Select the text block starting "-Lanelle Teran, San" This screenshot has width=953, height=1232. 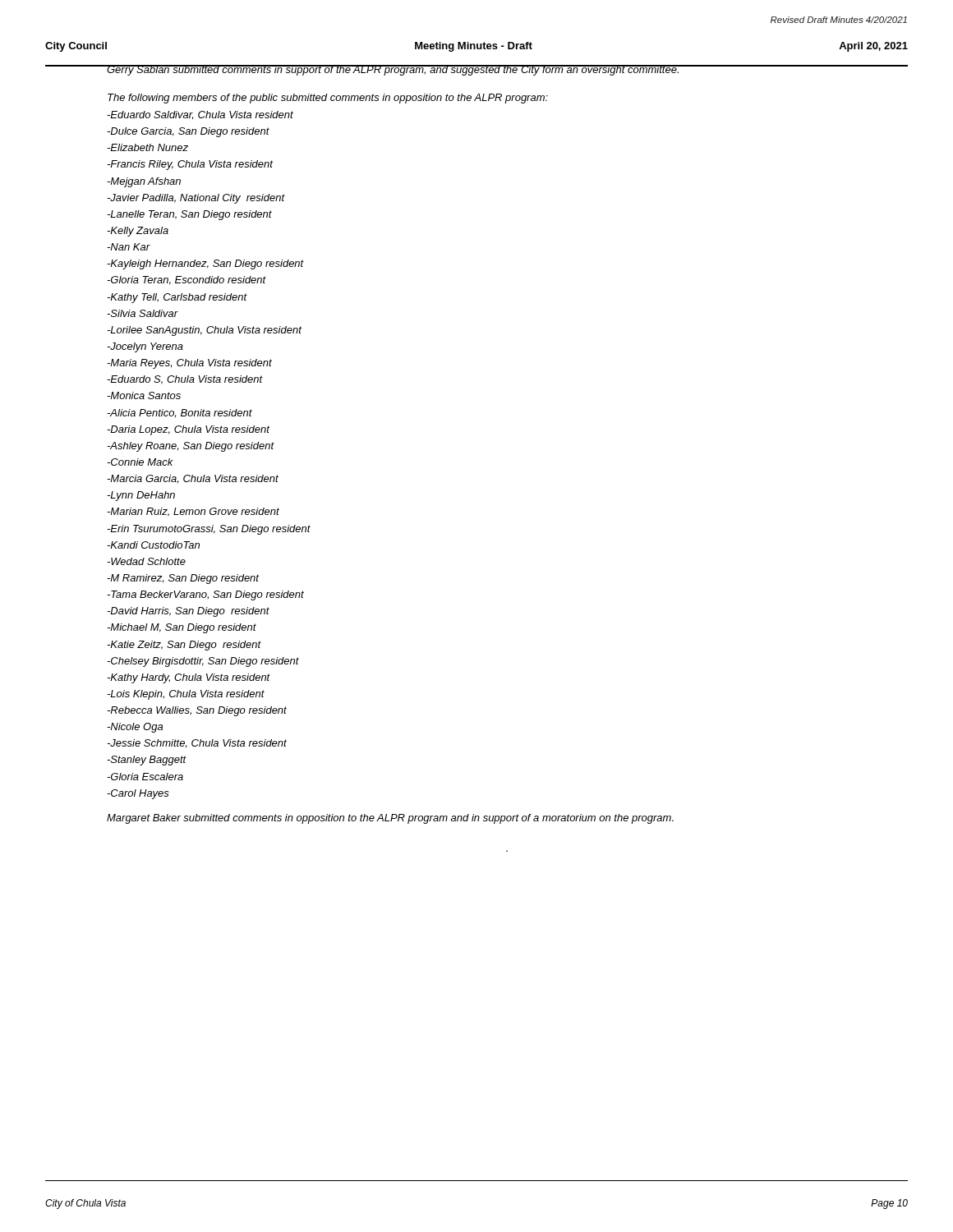[x=189, y=214]
